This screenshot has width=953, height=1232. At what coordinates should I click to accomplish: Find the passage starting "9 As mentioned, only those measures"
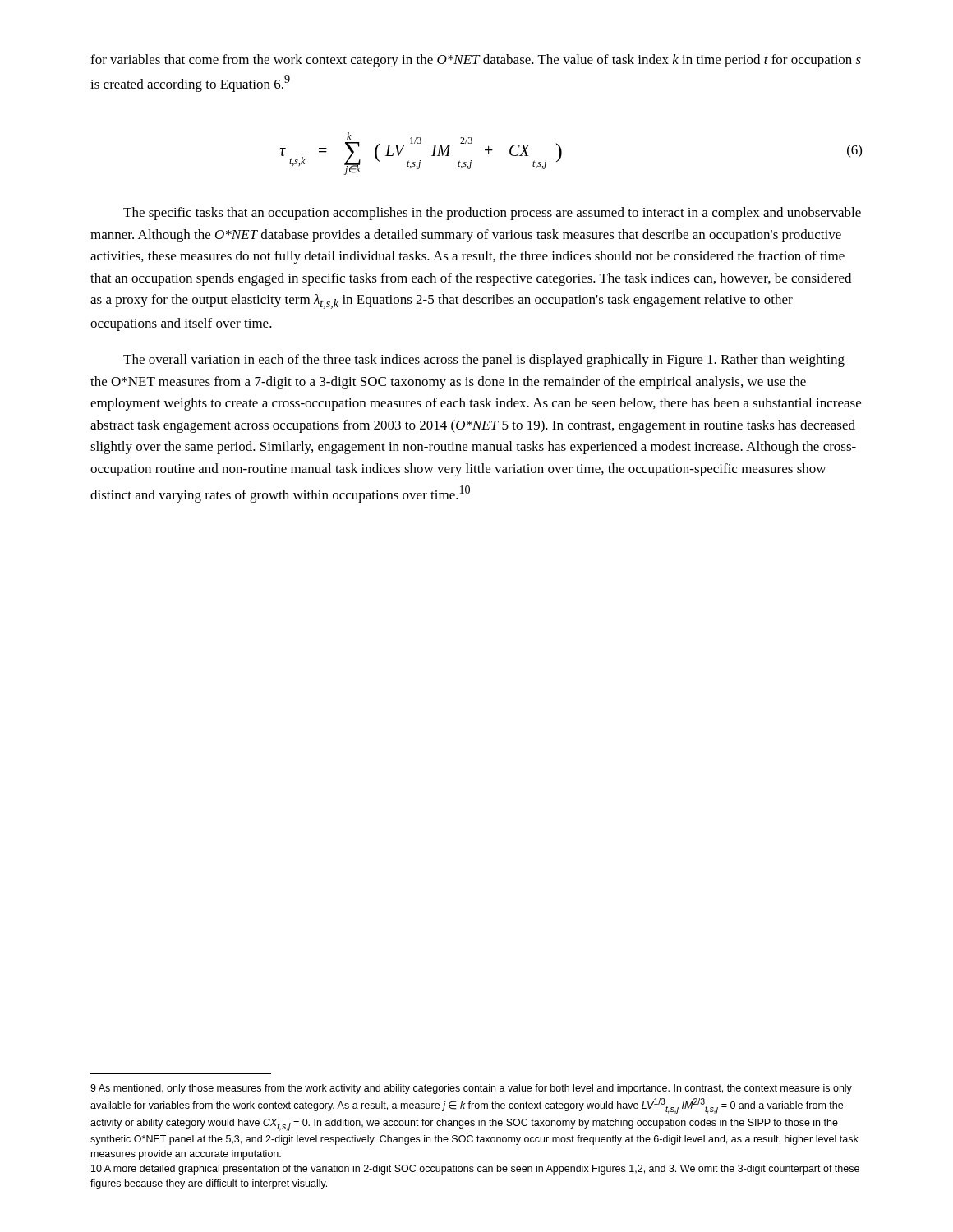point(476,1132)
